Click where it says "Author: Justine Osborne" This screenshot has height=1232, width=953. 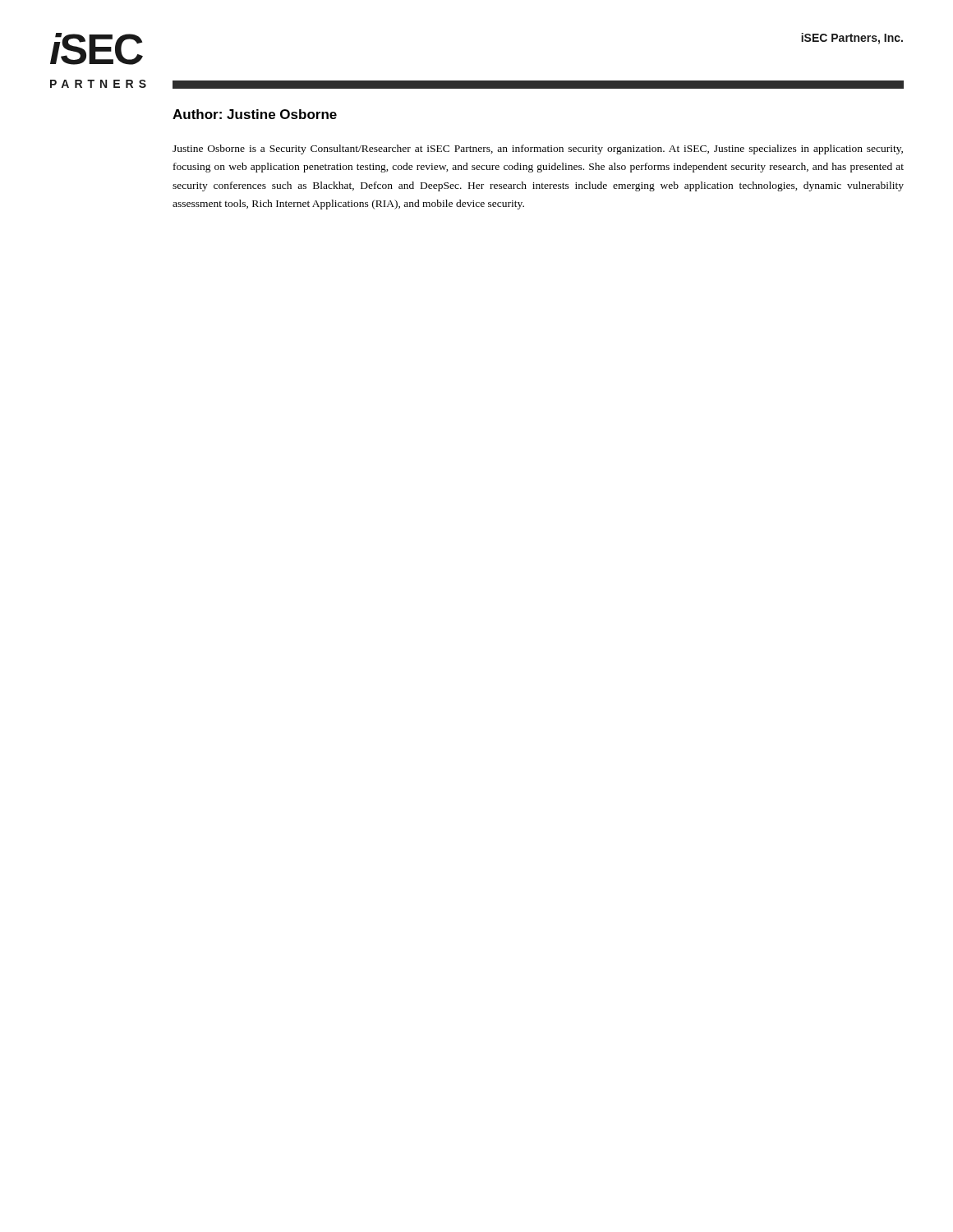(255, 115)
